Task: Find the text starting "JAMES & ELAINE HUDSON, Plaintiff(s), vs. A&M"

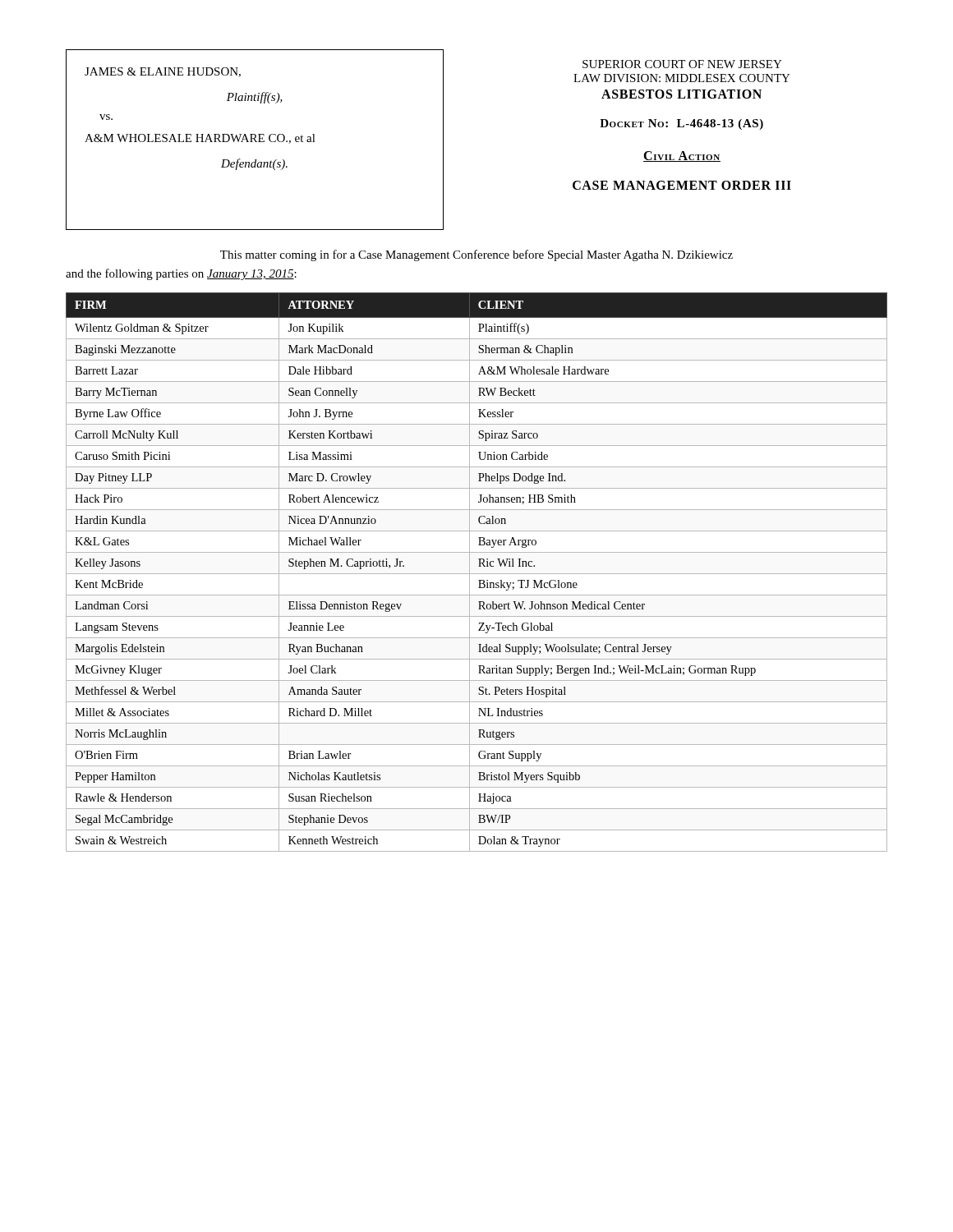Action: (163, 72)
